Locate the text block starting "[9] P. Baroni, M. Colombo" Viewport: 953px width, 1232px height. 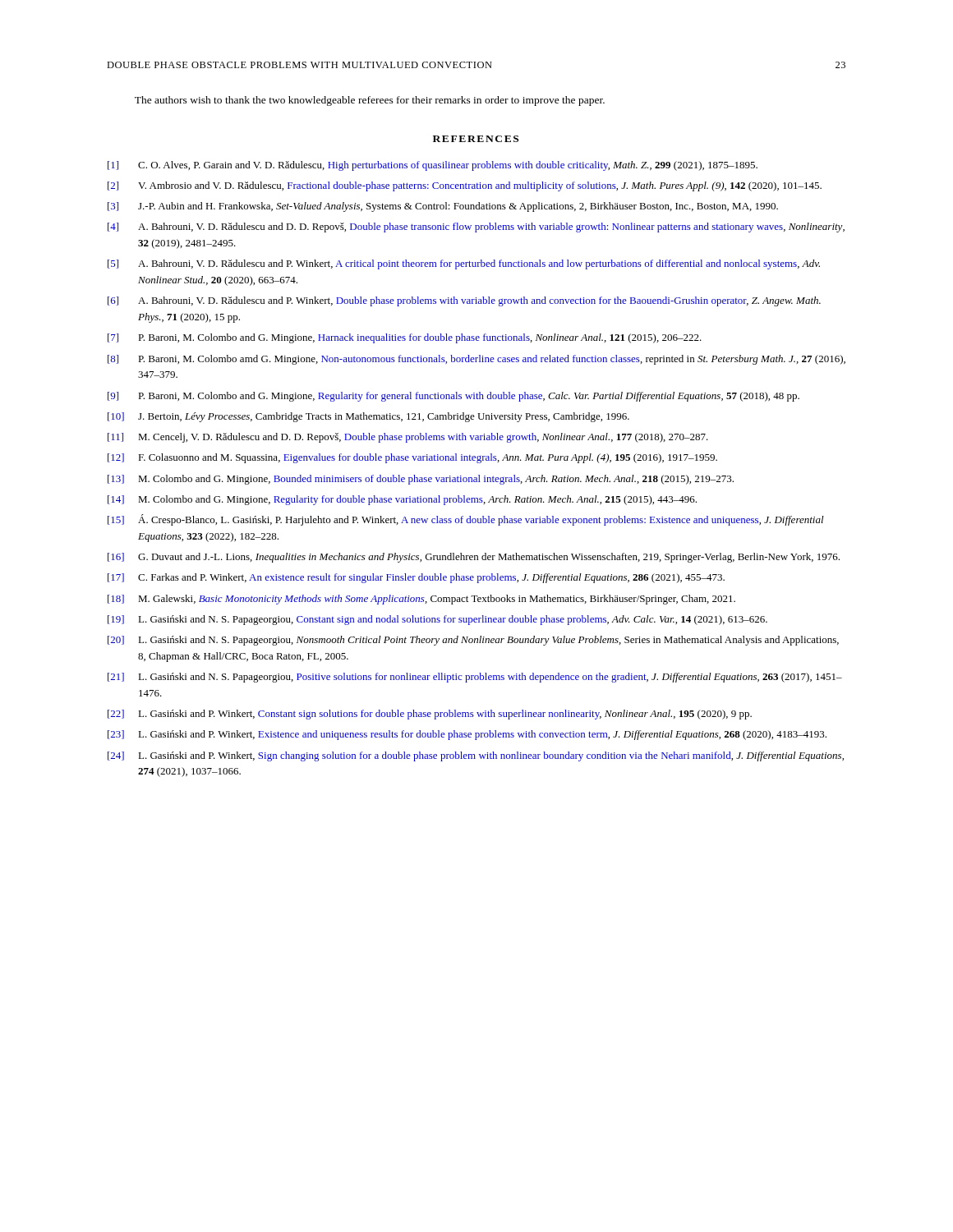(476, 395)
